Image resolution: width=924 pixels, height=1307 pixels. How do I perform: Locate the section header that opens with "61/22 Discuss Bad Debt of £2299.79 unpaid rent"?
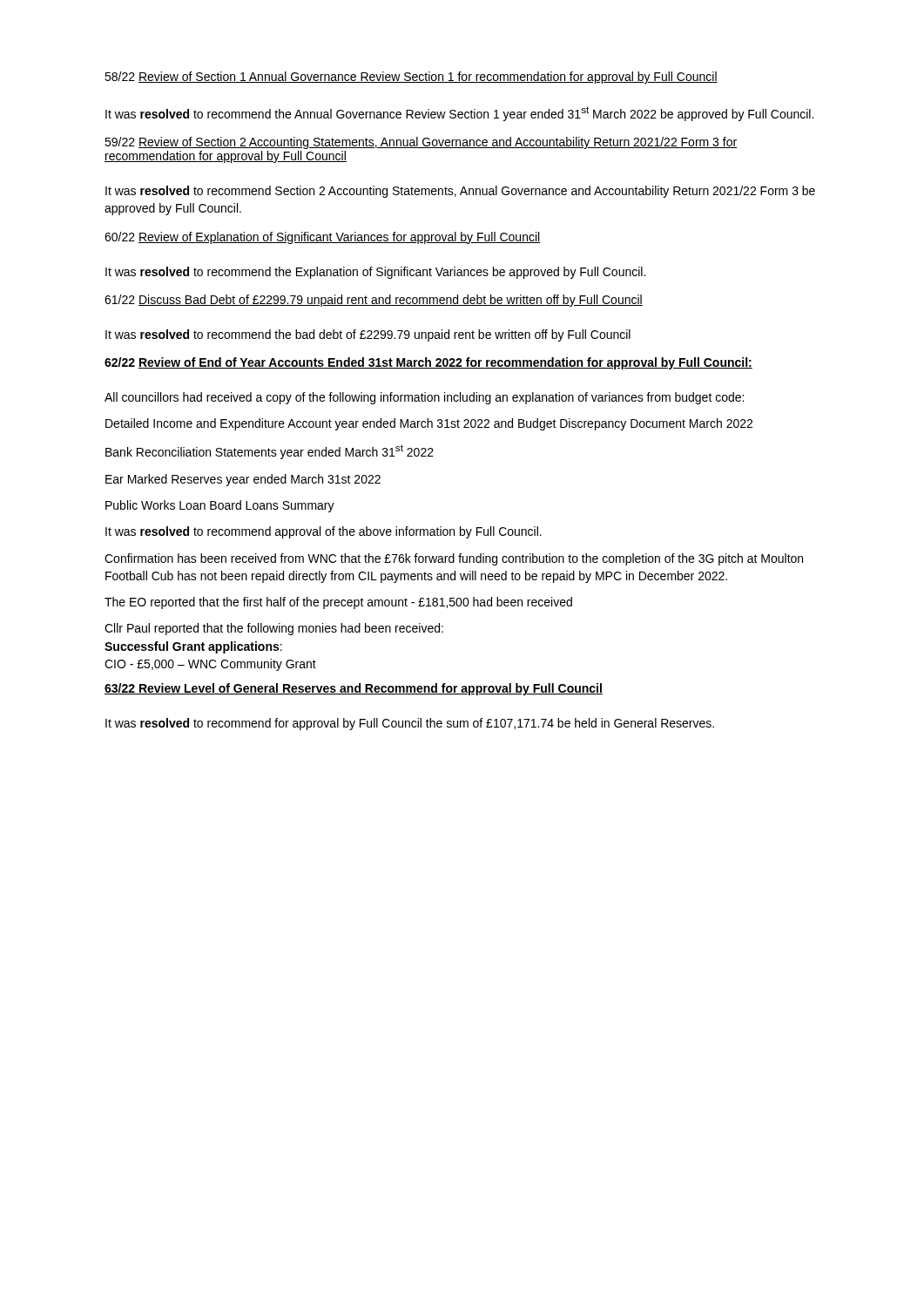(x=373, y=300)
